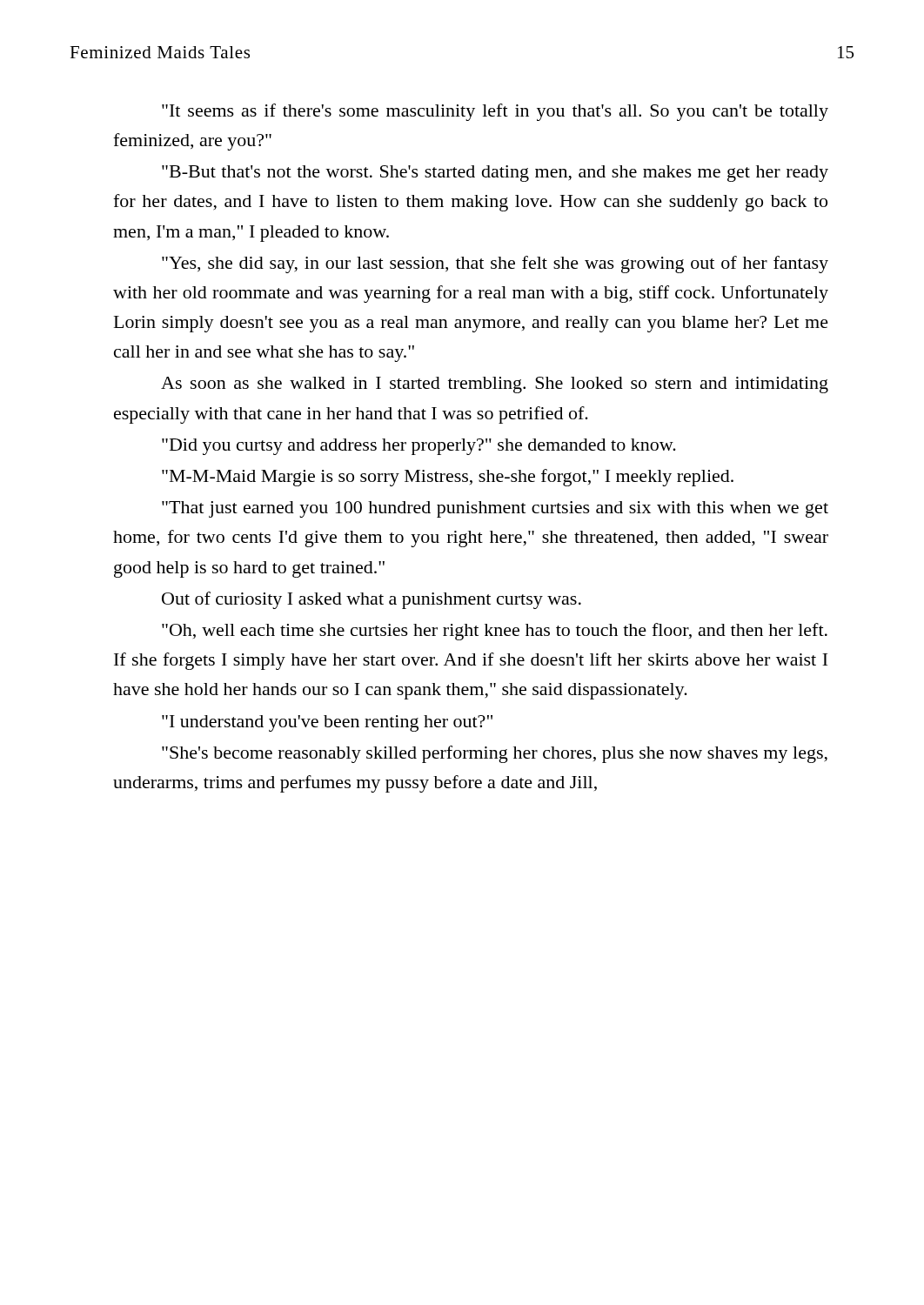Find the text block containing ""Yes, she did say, in"
924x1305 pixels.
coord(471,307)
